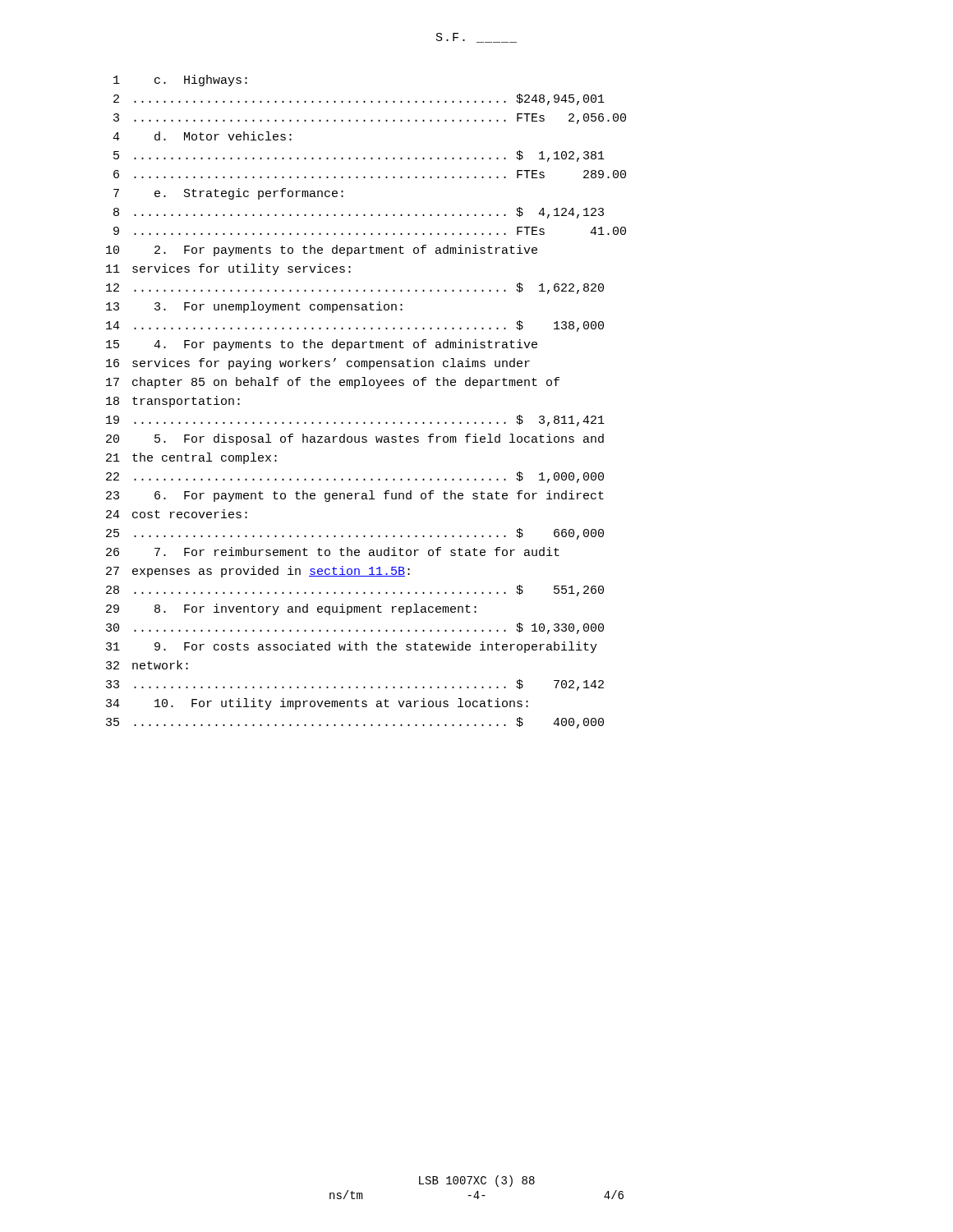Image resolution: width=953 pixels, height=1232 pixels.
Task: Select the list item with the text "15 4. For payments to"
Action: (x=476, y=345)
